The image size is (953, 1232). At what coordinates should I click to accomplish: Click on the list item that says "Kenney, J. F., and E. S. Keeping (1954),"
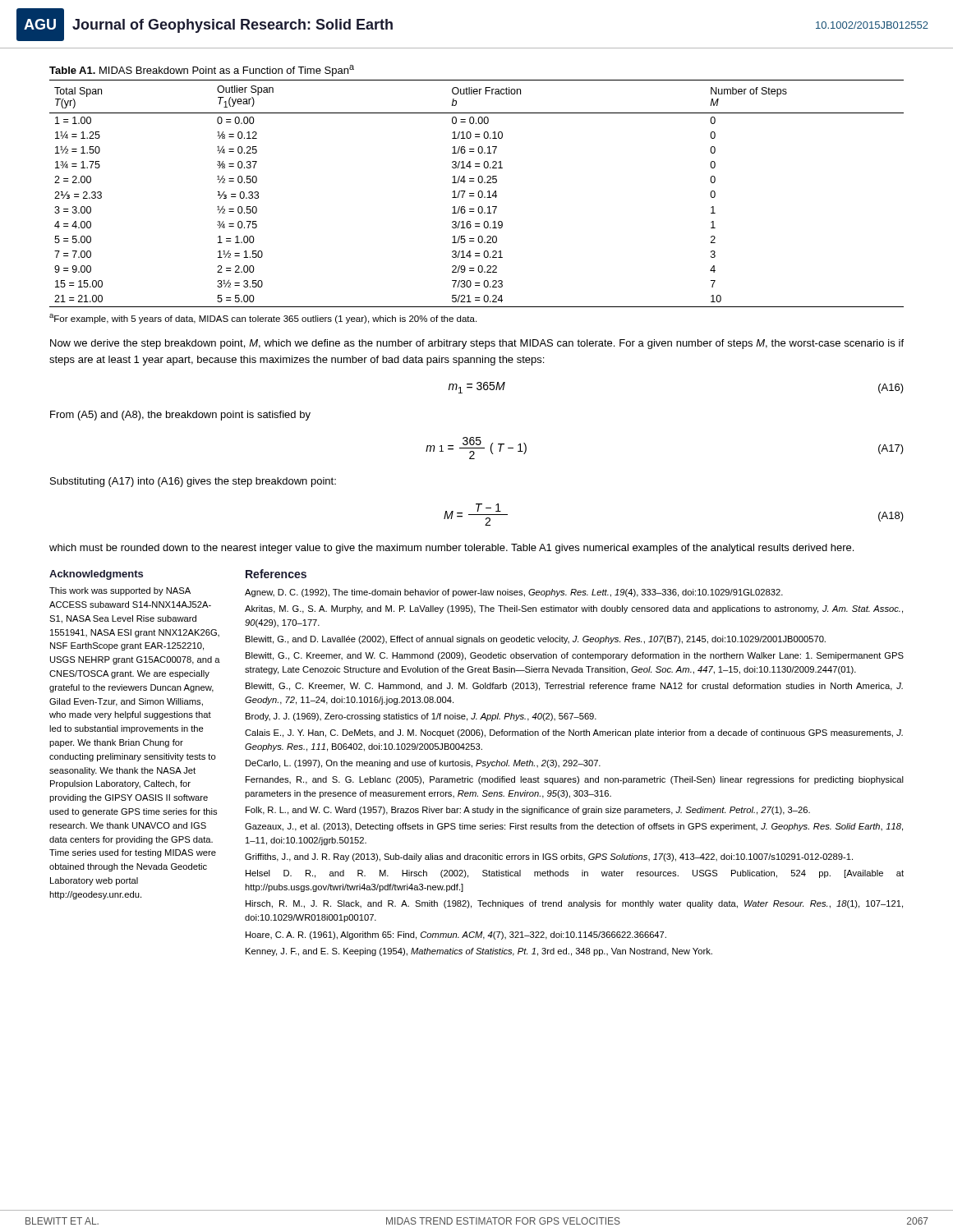click(x=479, y=951)
